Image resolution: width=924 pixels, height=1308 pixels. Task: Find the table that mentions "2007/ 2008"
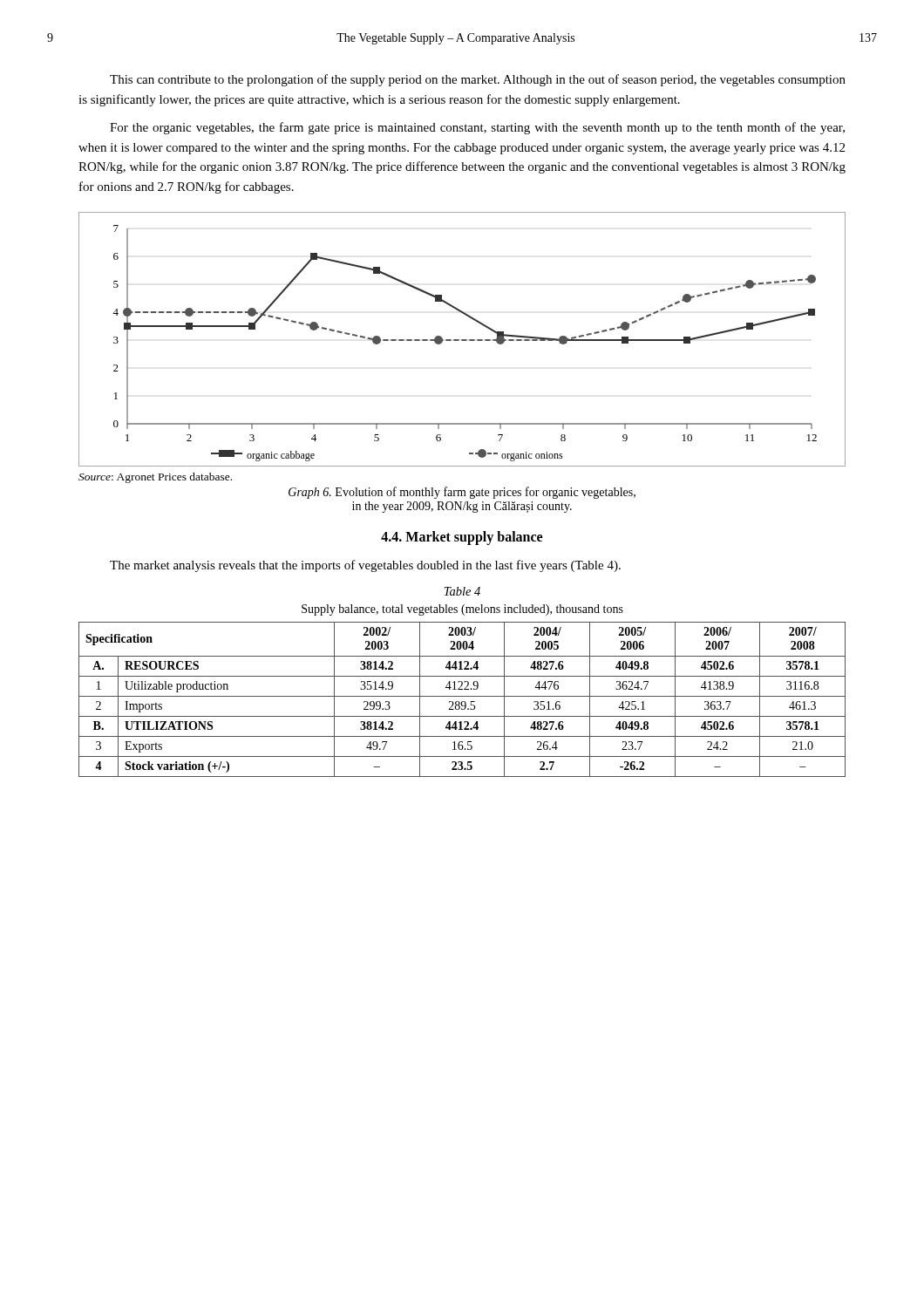[462, 699]
